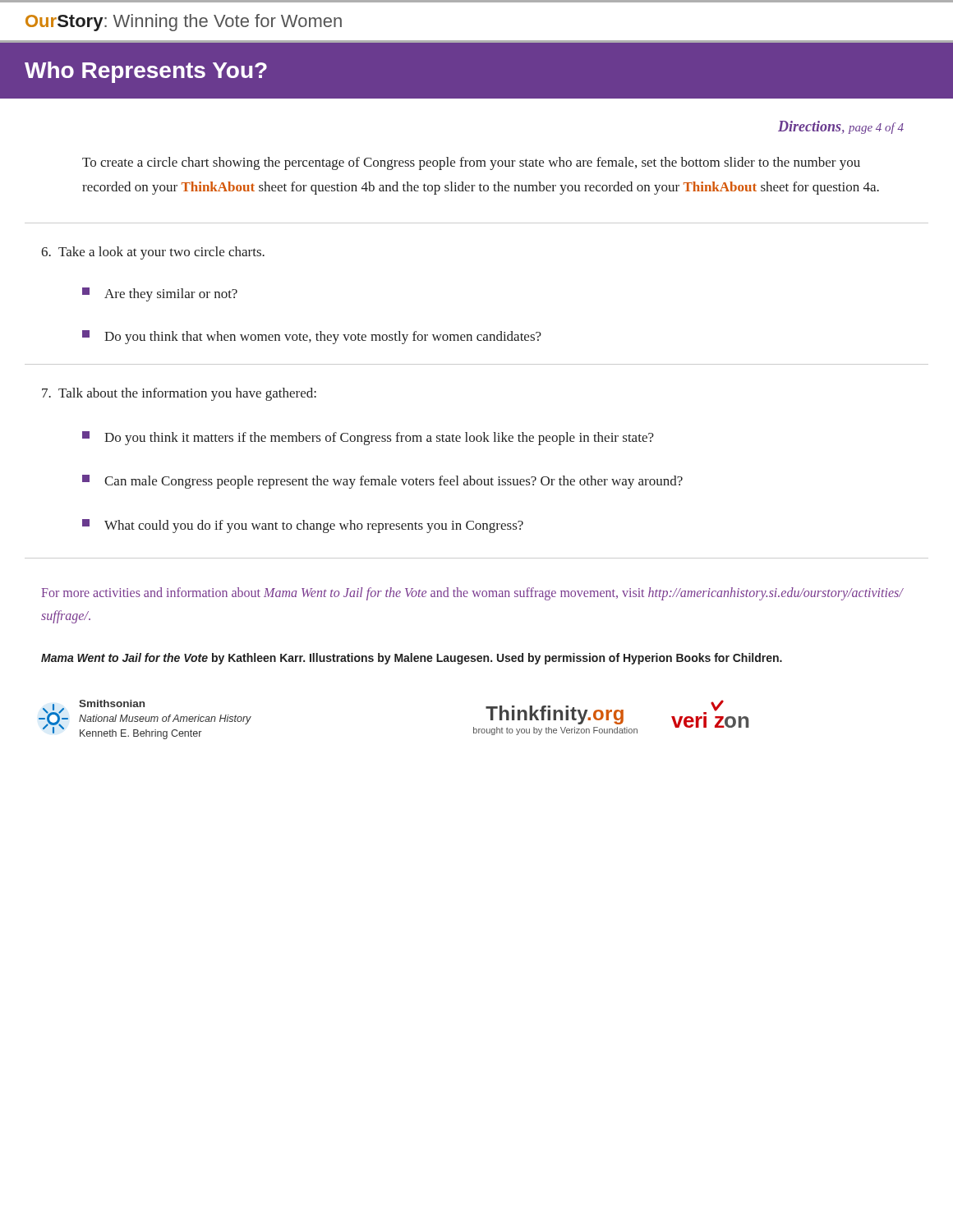Locate the text block that reads "To create a circle chart showing"
The image size is (953, 1232).
pos(481,174)
